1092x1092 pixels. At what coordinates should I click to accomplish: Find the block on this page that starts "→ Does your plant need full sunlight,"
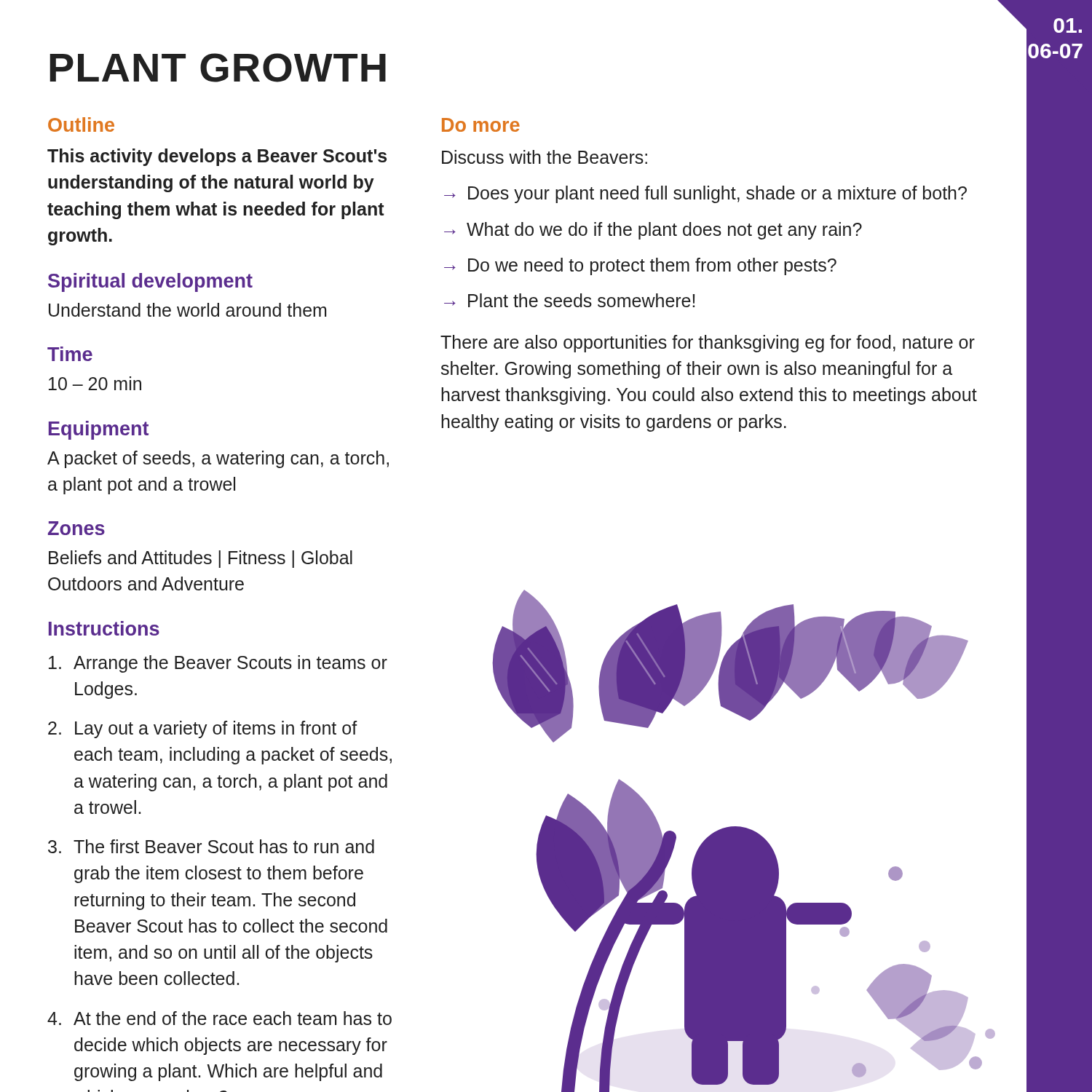coord(704,194)
